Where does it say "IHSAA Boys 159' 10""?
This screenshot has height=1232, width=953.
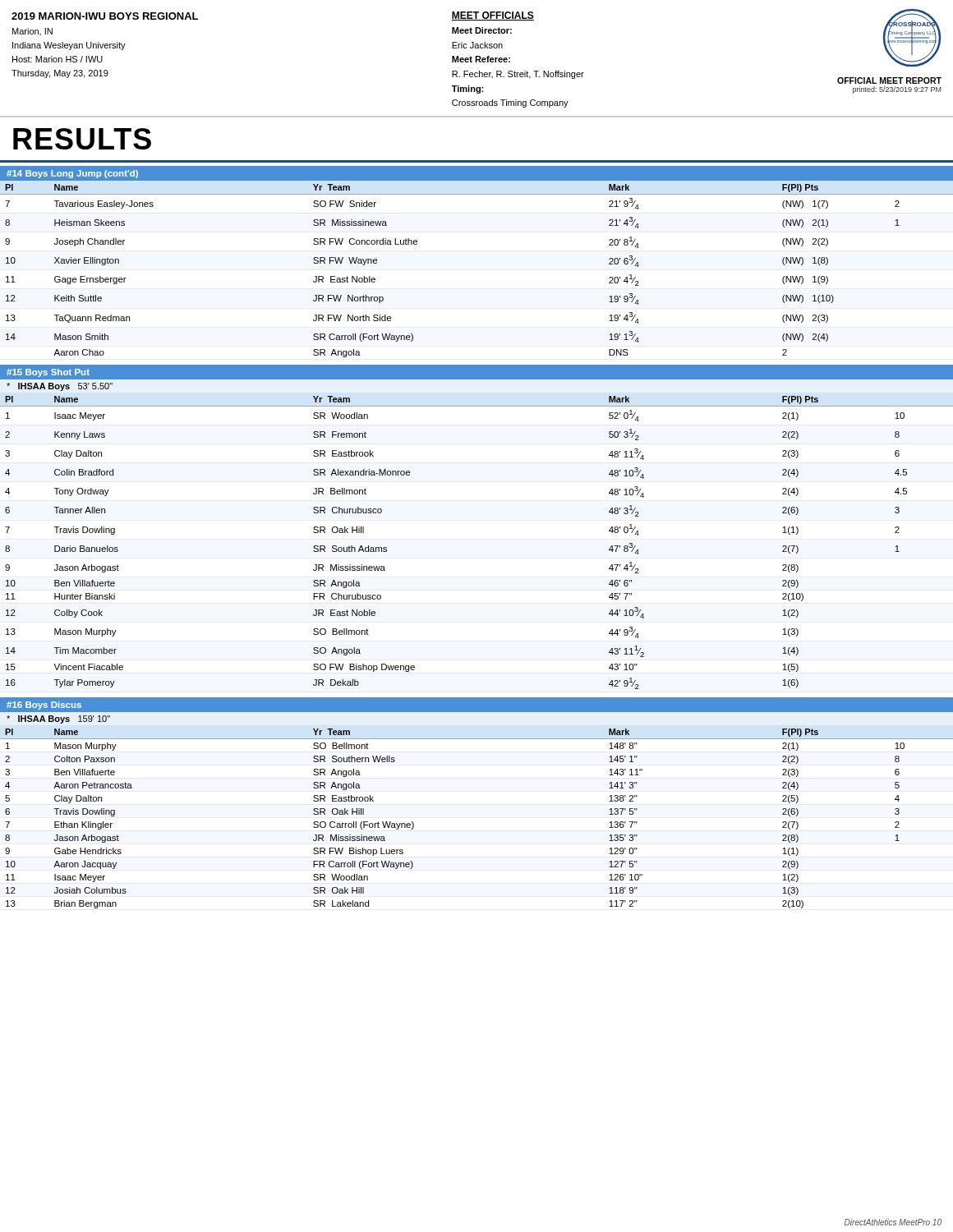(58, 719)
